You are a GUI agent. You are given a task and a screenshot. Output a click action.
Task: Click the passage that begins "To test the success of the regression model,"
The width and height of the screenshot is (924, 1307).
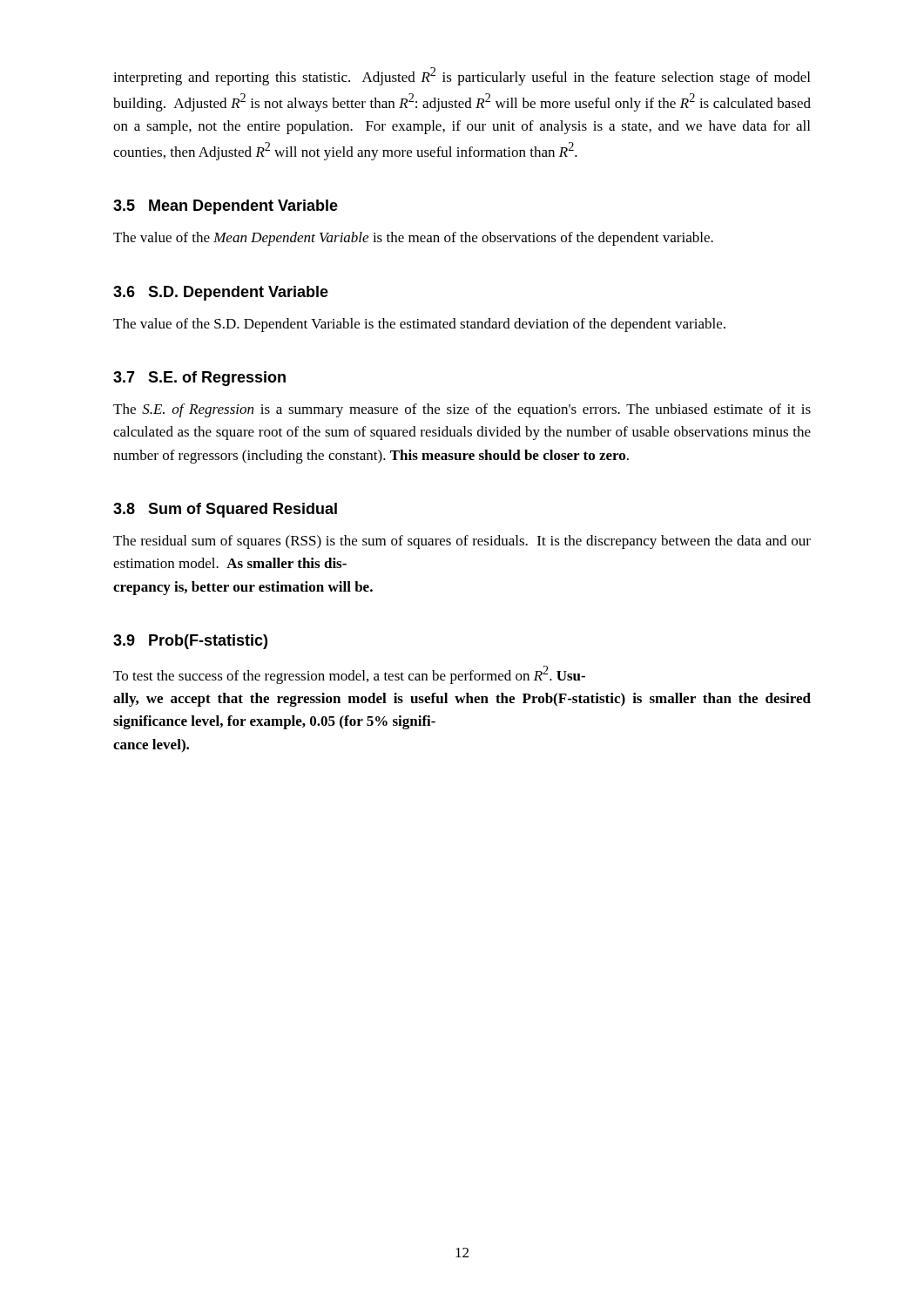coord(462,709)
